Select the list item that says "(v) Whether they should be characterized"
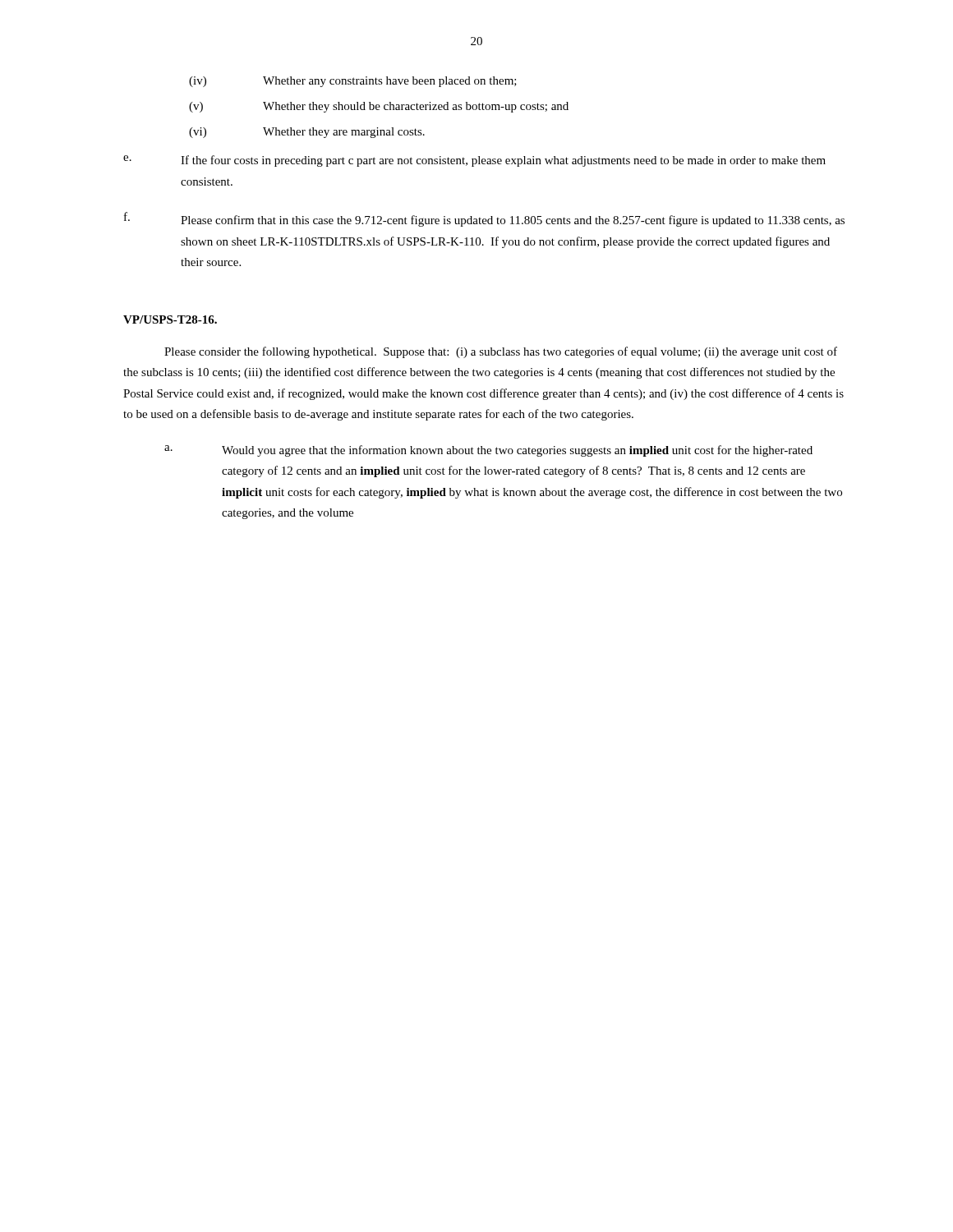 [x=485, y=106]
